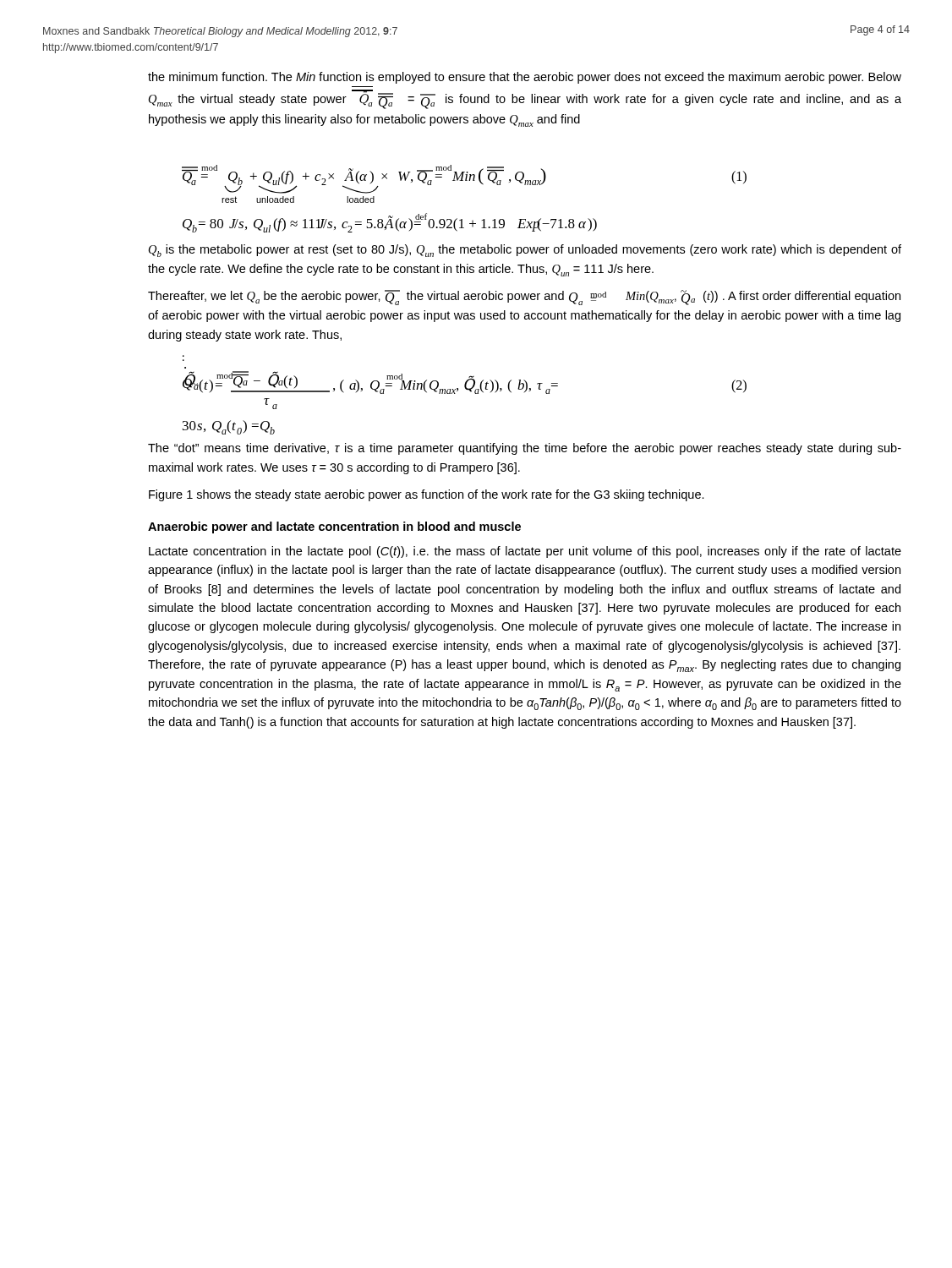The image size is (952, 1268).
Task: Locate the text block that reads "Qb is the metabolic power at"
Action: (525, 259)
